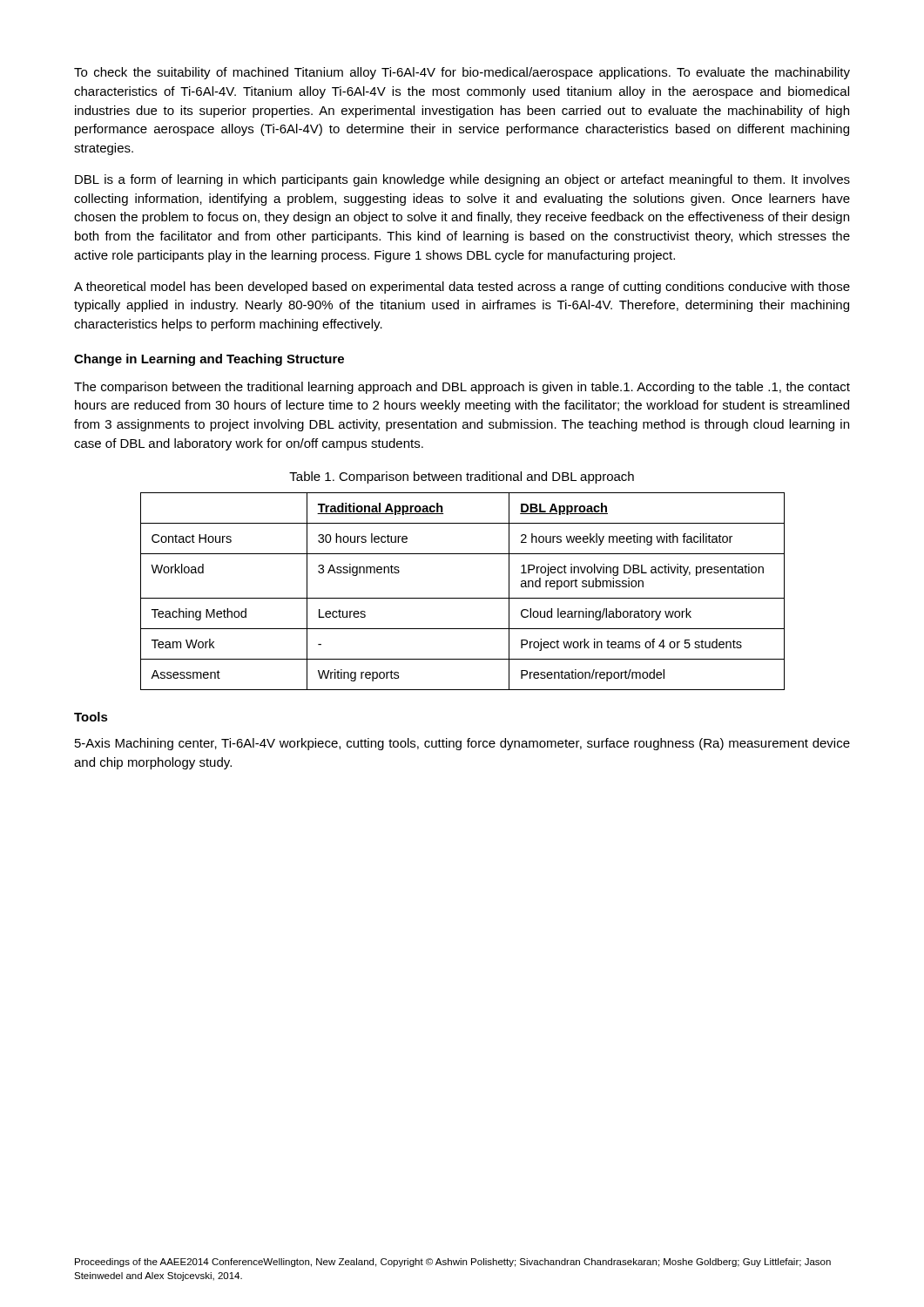Locate the table with the text "Team Work"
This screenshot has height=1307, width=924.
[462, 591]
